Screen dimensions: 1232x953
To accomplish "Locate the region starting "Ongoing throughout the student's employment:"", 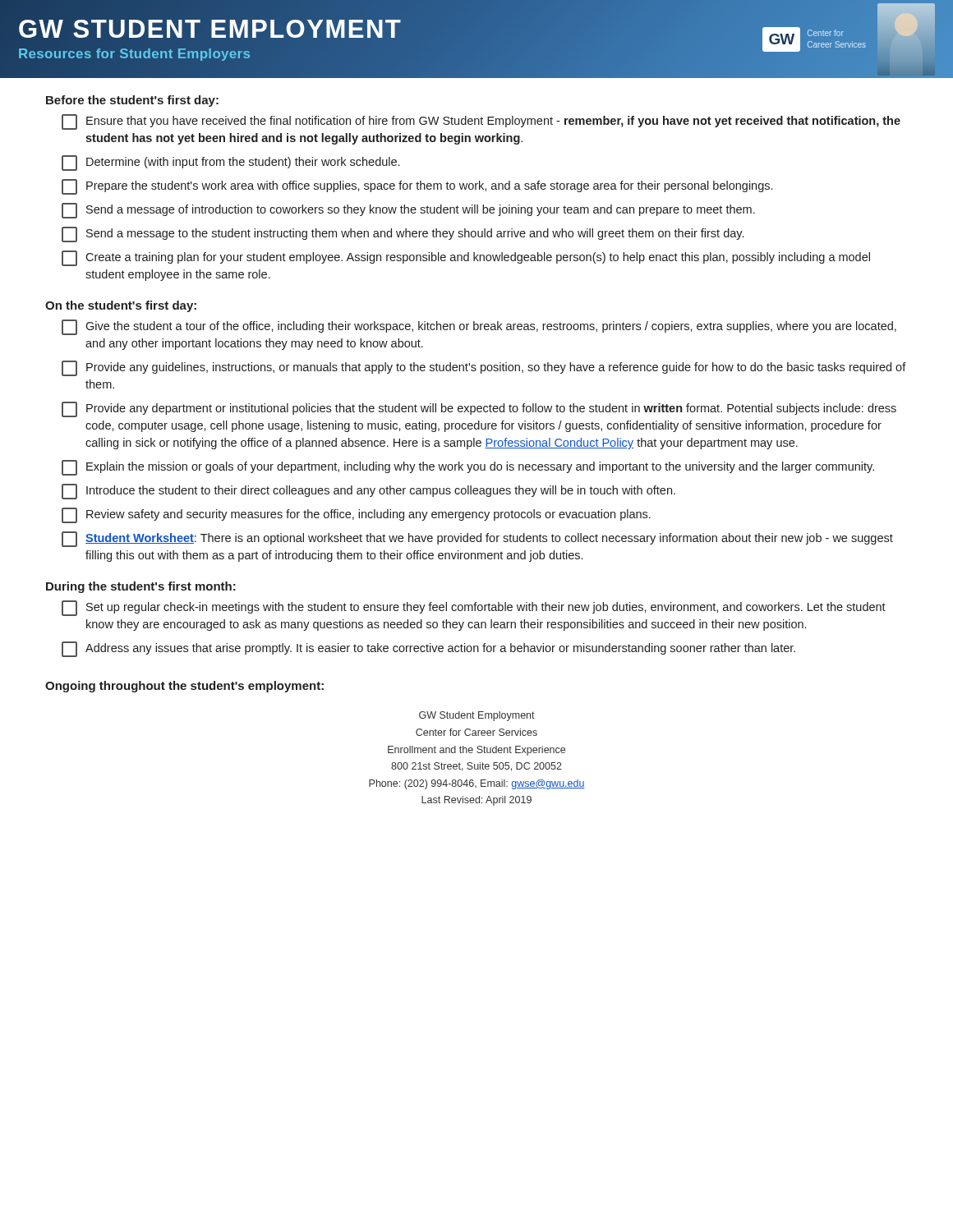I will pos(185,686).
